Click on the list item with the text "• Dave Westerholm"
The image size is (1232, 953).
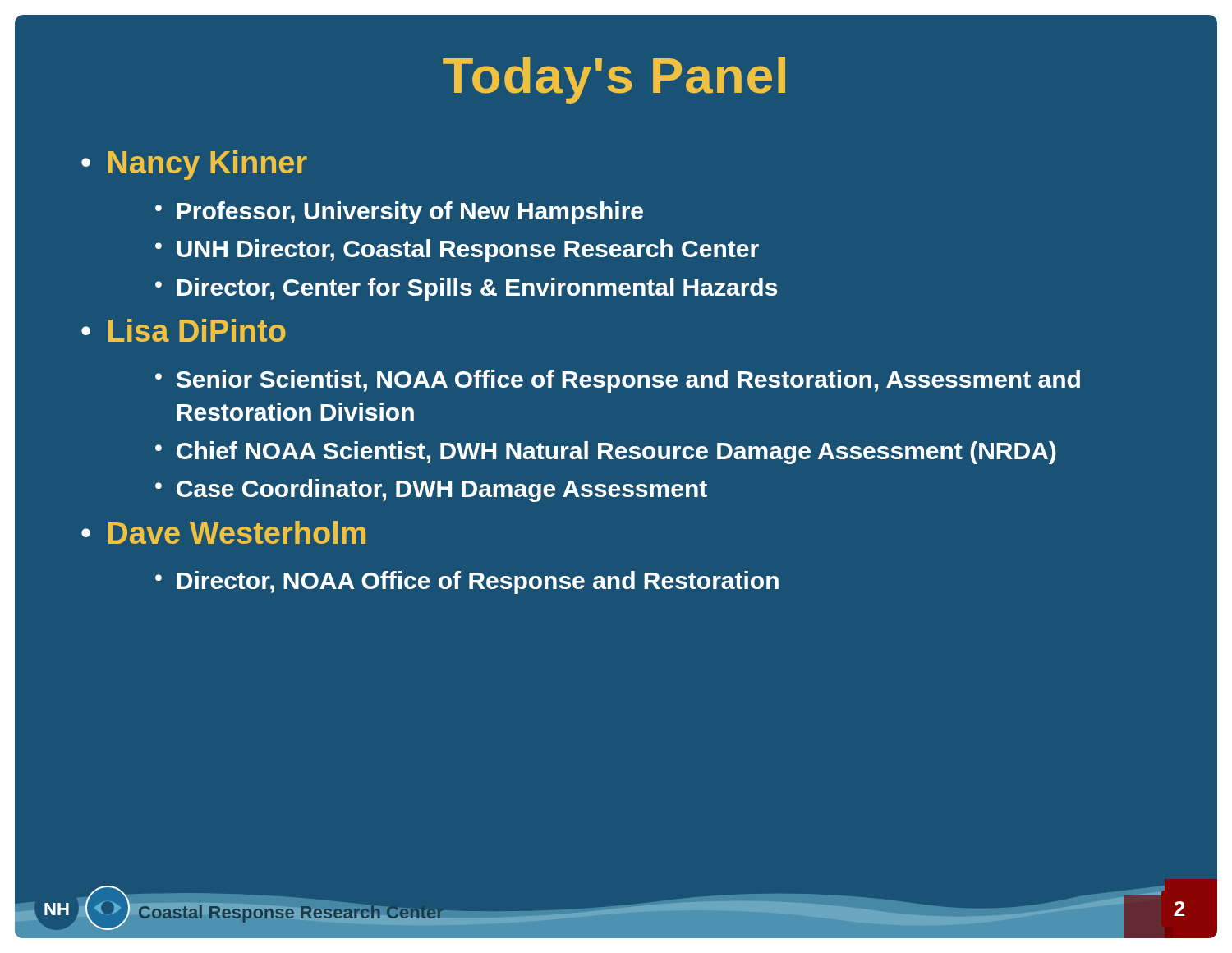(x=224, y=533)
